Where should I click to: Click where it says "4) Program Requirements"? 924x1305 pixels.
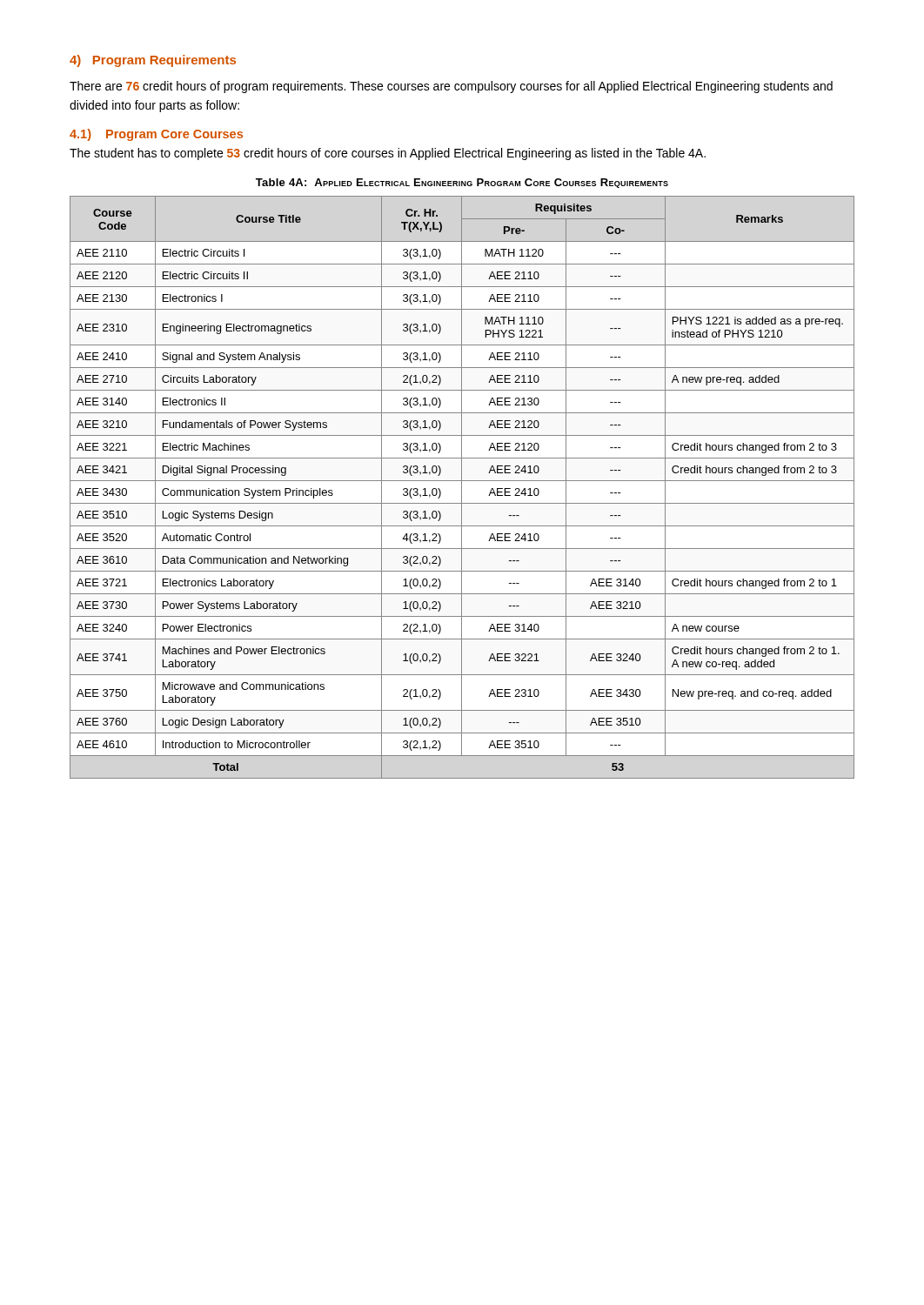click(x=153, y=60)
